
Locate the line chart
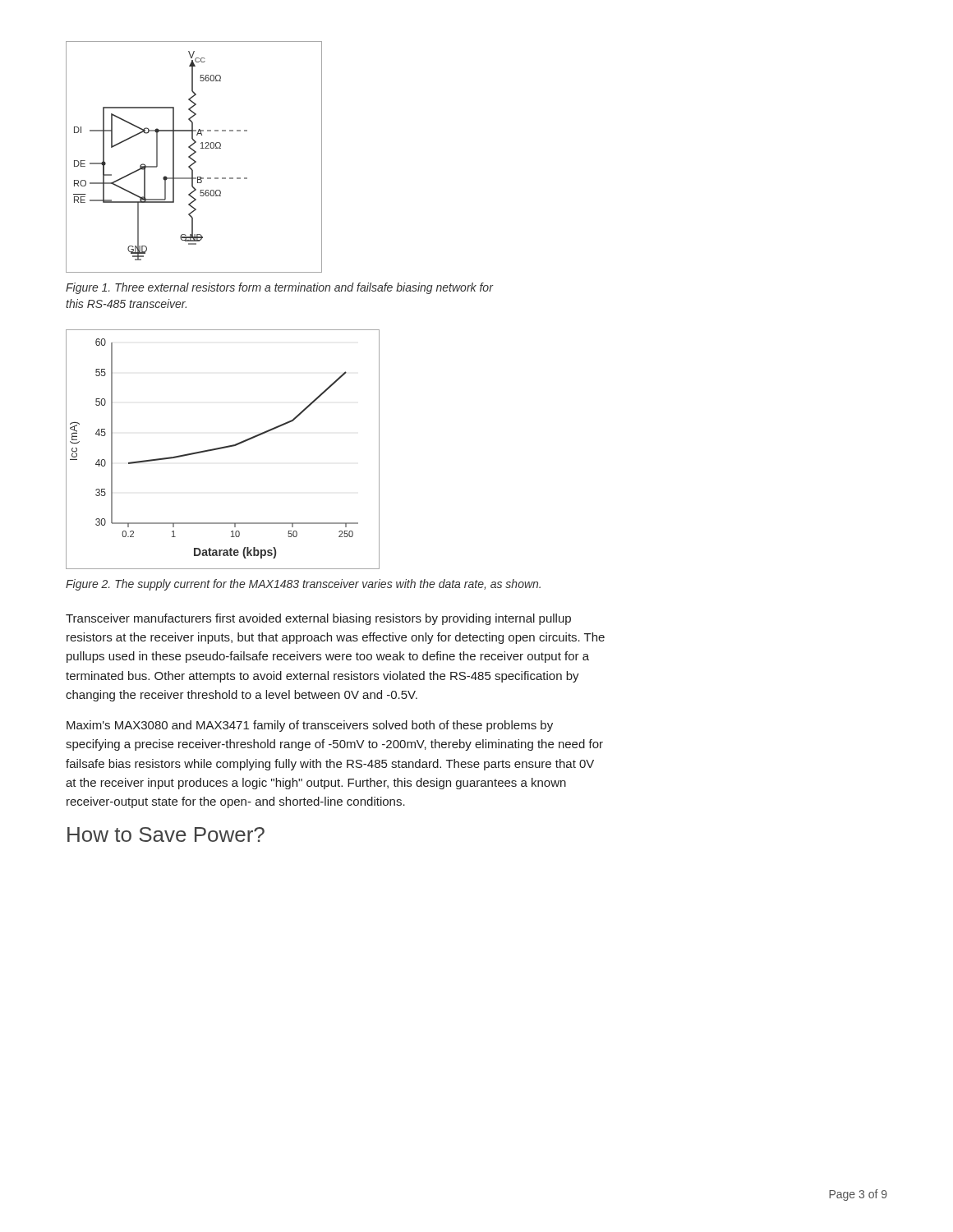tap(353, 449)
